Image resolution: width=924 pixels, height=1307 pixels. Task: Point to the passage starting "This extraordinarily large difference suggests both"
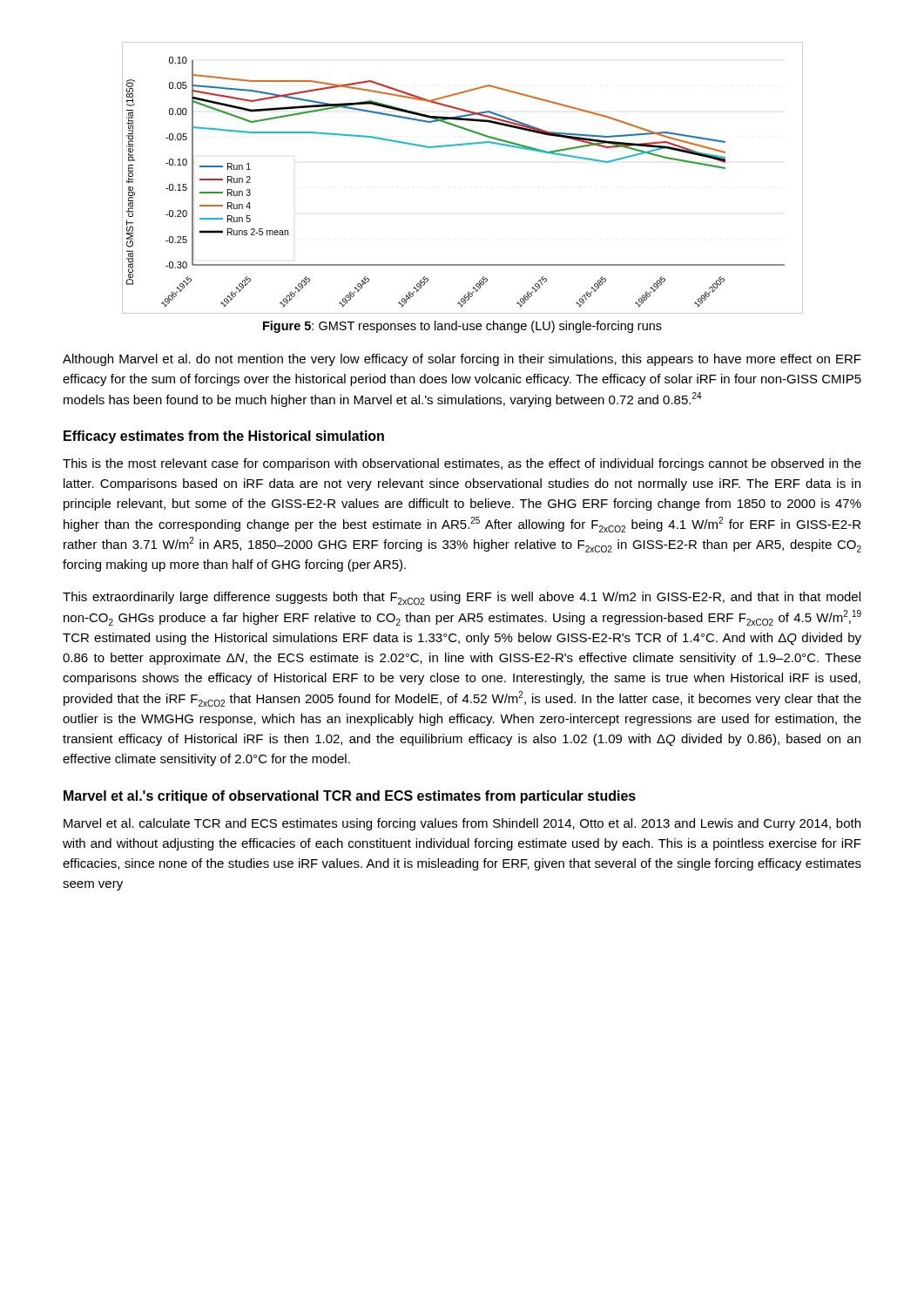pyautogui.click(x=462, y=678)
